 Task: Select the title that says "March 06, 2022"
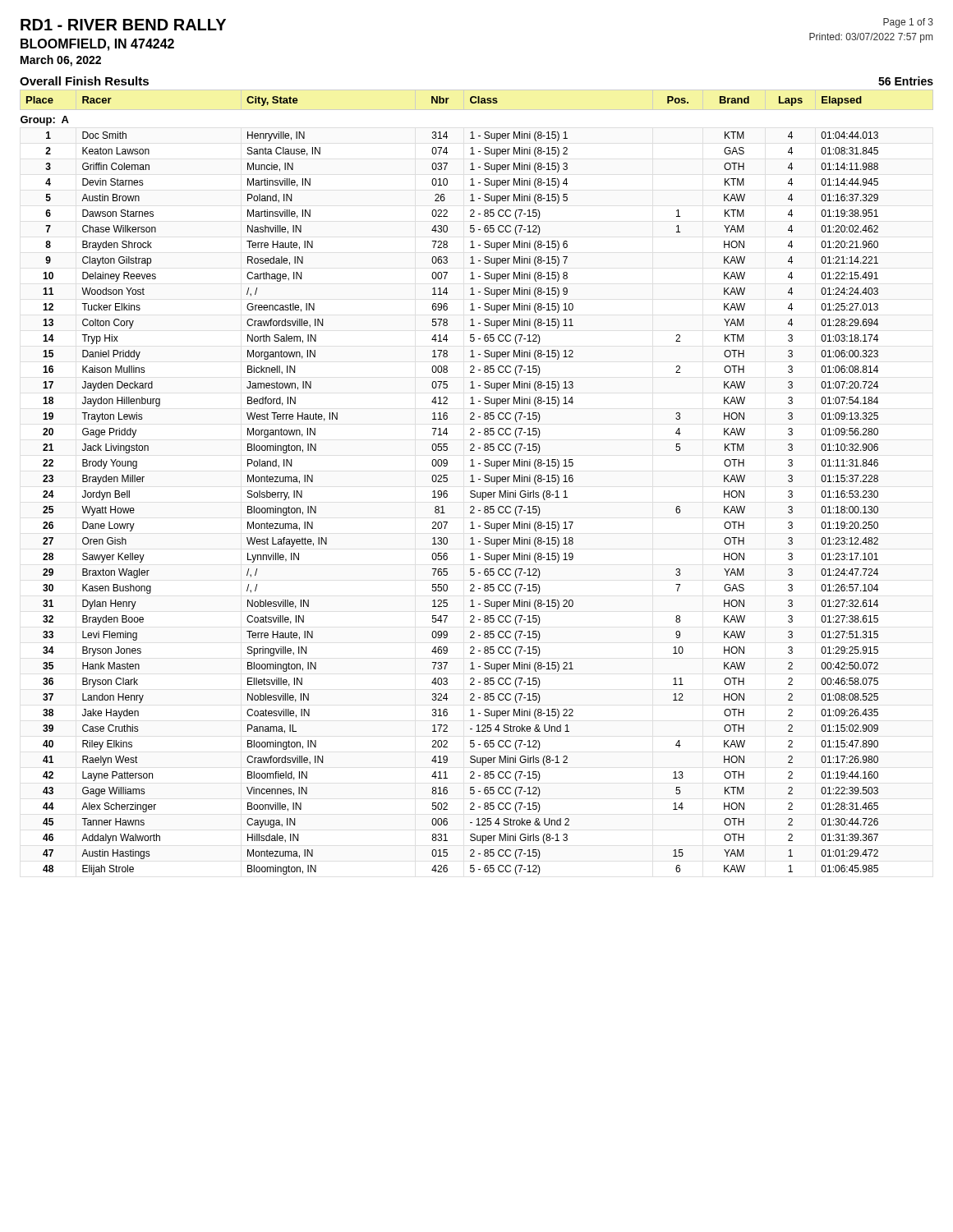(61, 61)
